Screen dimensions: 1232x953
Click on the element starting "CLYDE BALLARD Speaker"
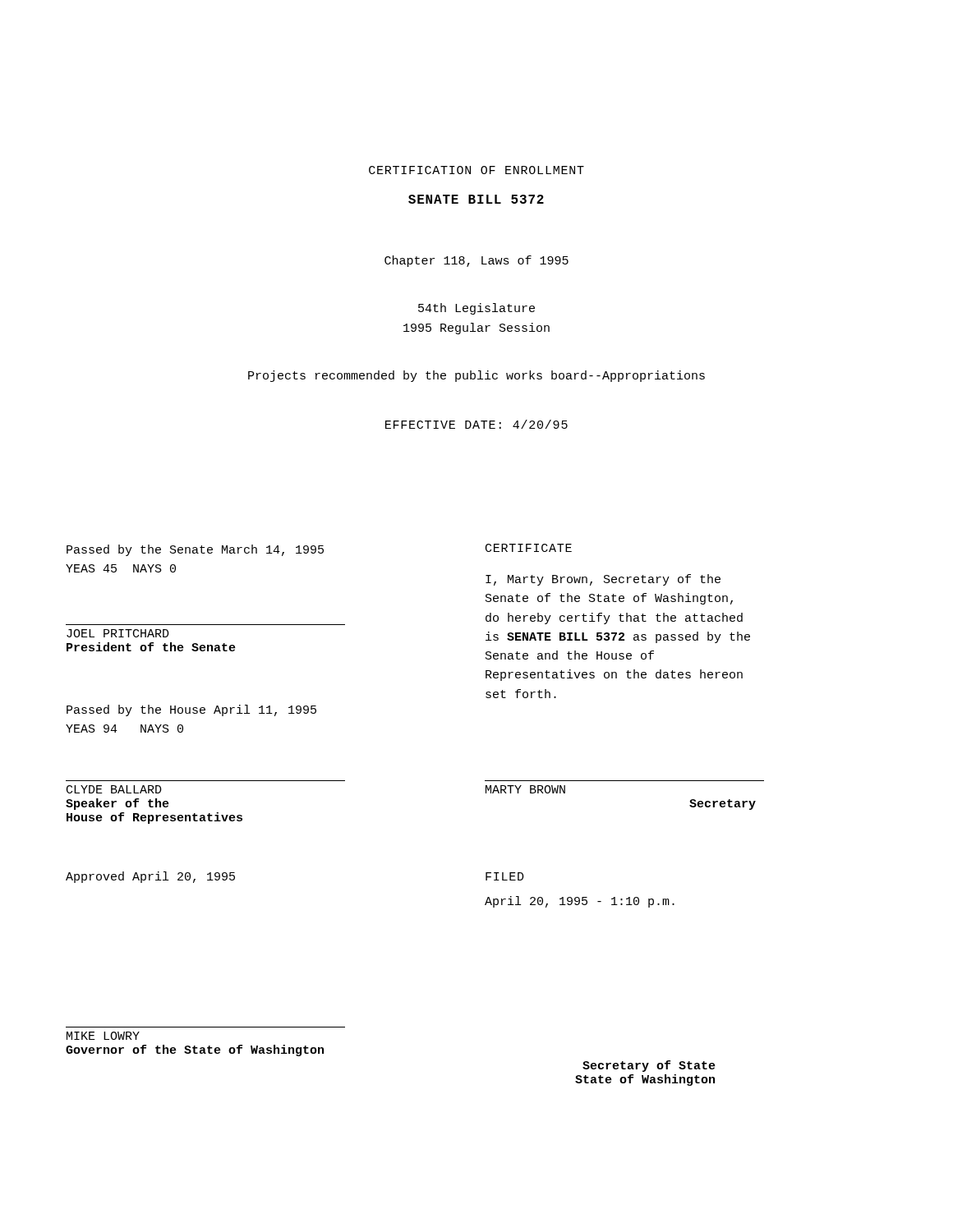coord(205,803)
